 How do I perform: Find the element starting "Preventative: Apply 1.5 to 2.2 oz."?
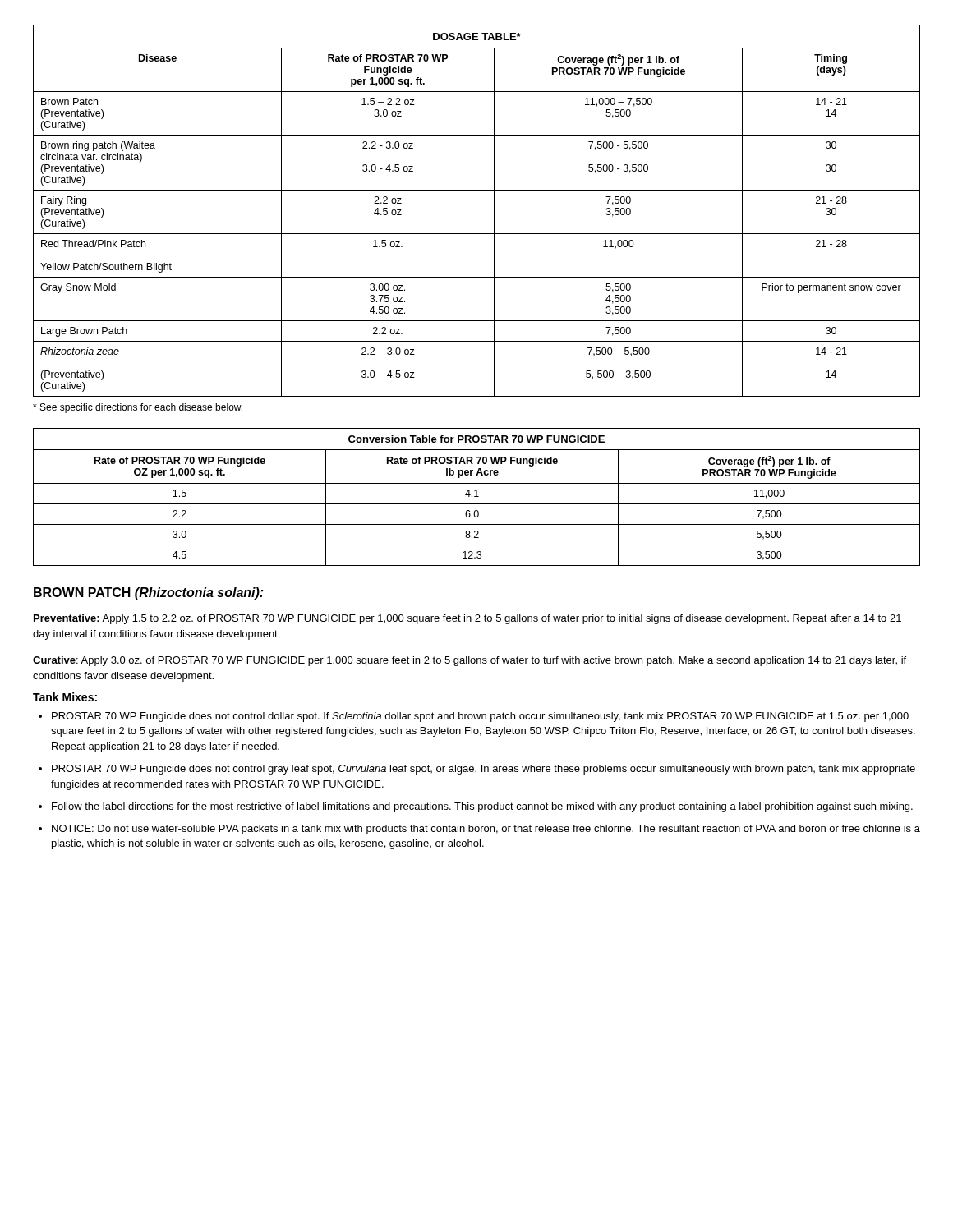tap(476, 627)
